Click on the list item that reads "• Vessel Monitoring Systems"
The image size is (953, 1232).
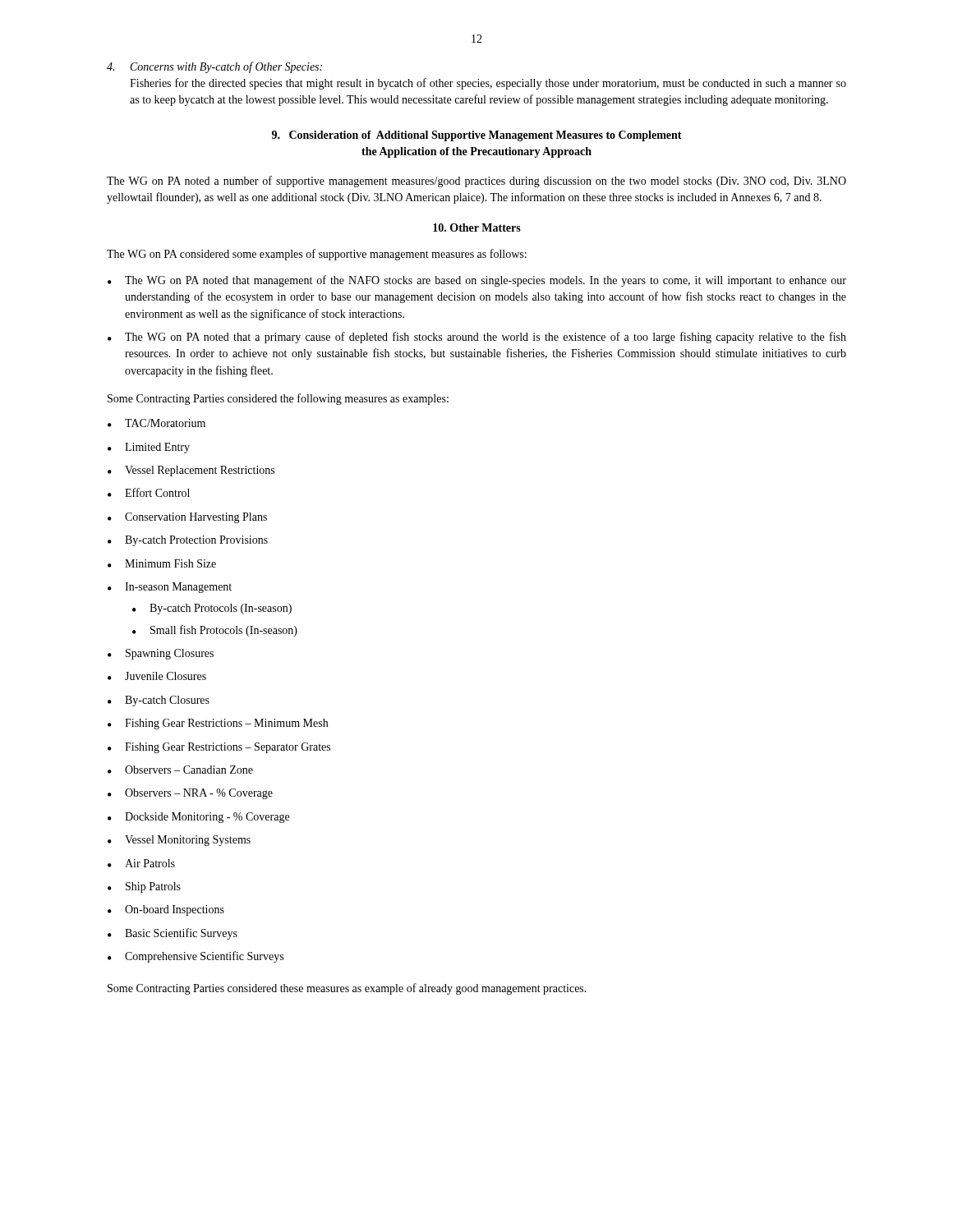(x=179, y=841)
